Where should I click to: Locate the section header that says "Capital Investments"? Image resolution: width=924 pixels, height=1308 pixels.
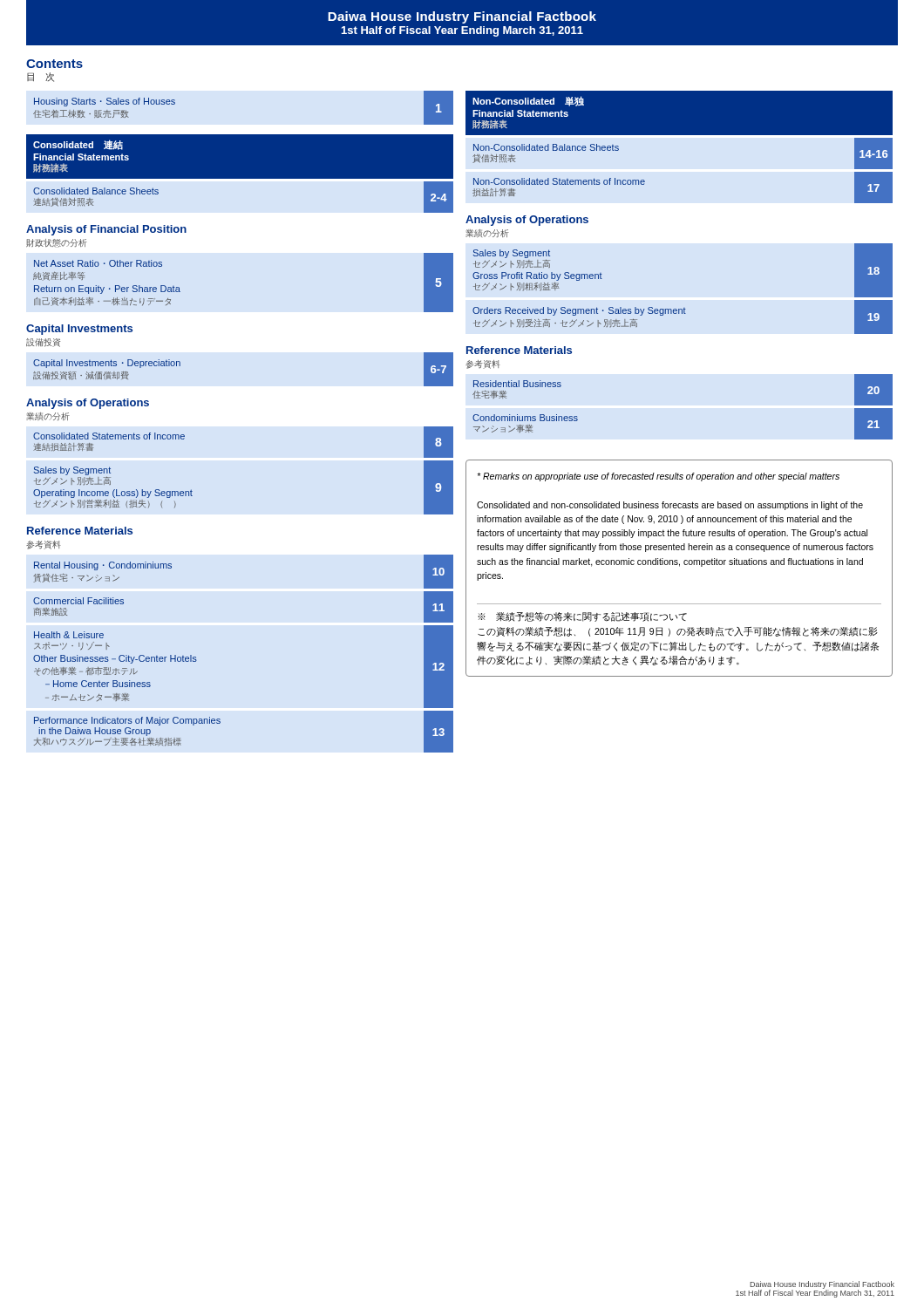pyautogui.click(x=80, y=328)
